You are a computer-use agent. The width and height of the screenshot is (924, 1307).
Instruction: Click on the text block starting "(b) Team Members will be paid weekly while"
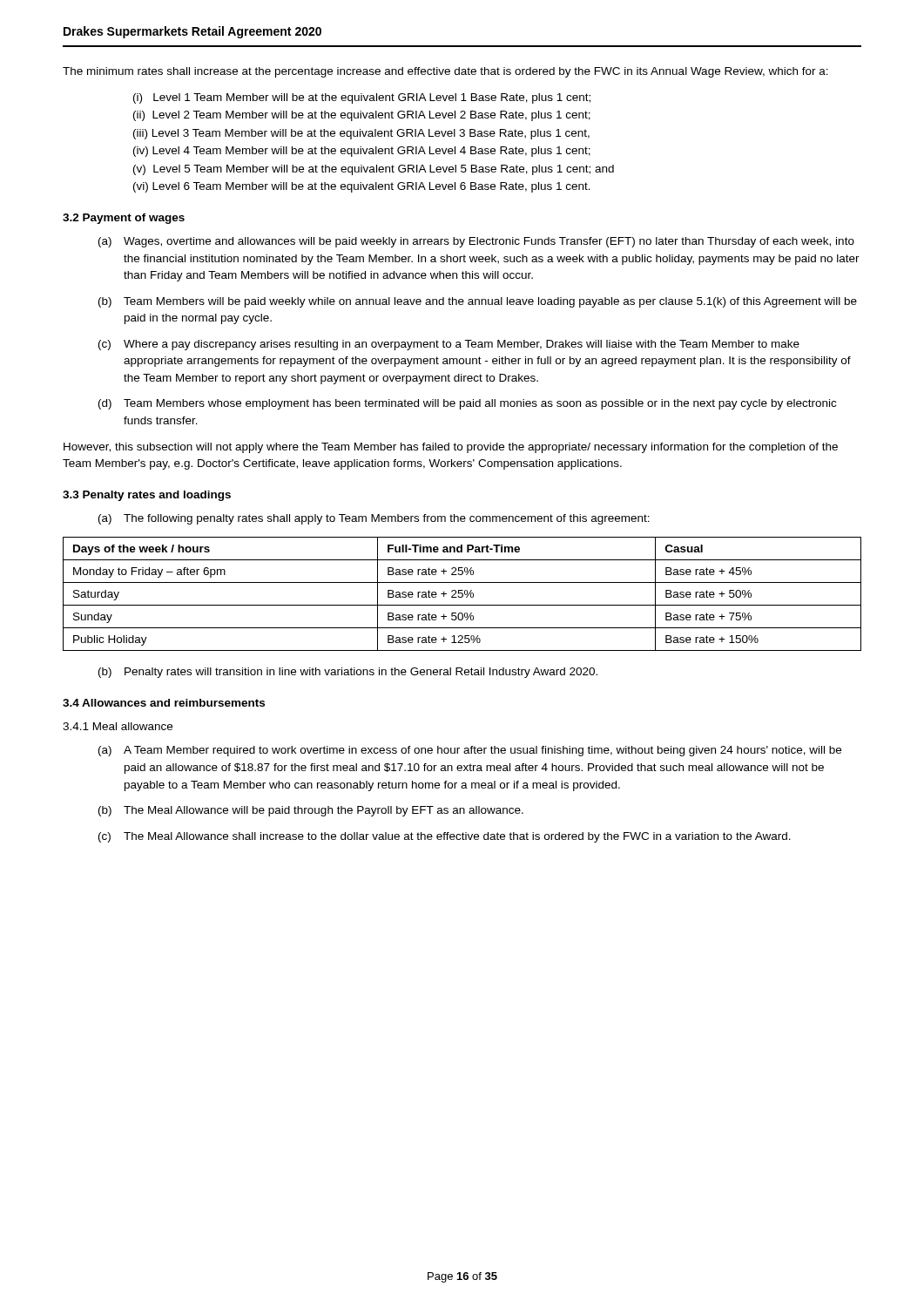coord(479,309)
